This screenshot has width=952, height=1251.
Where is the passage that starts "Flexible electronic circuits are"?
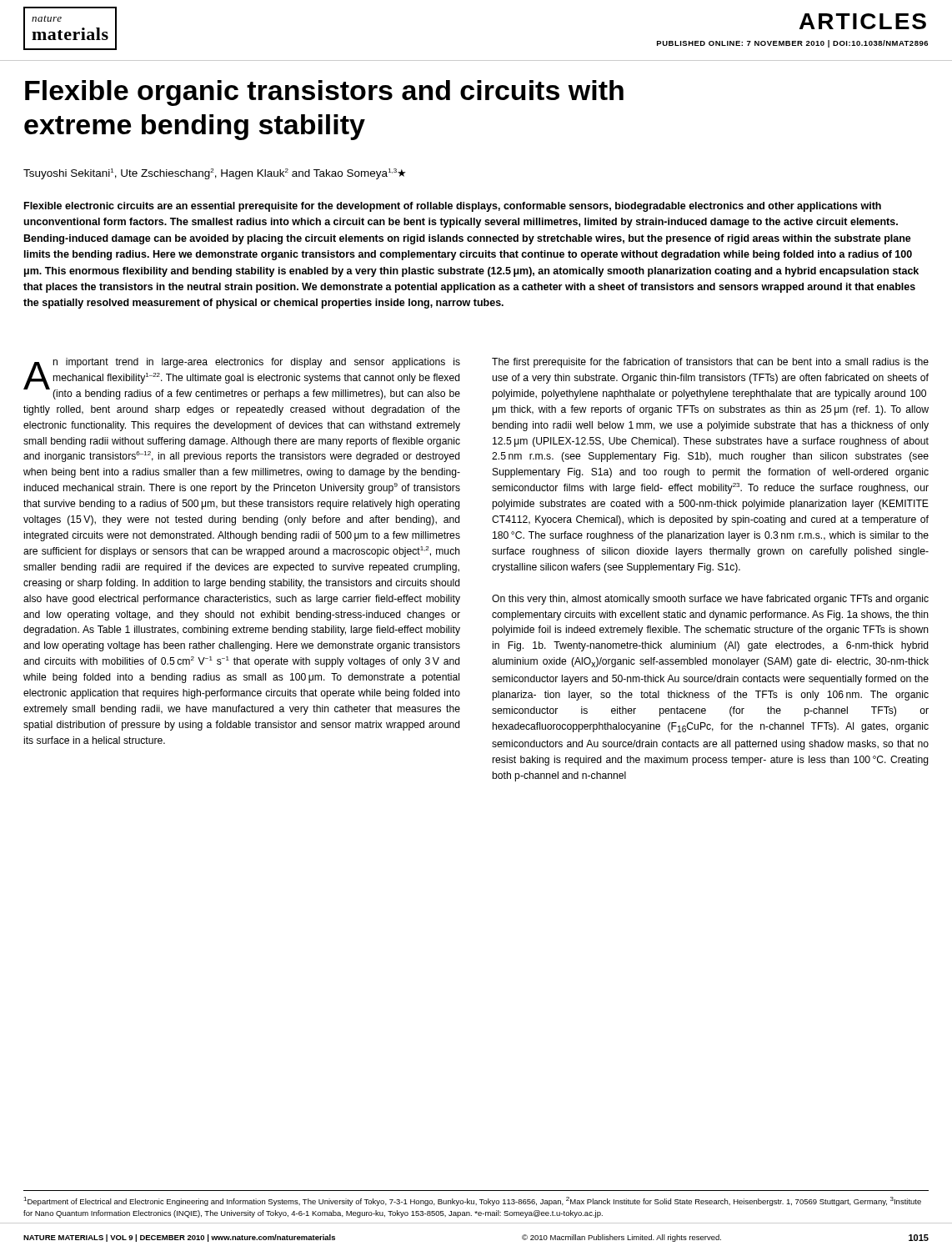coord(471,254)
